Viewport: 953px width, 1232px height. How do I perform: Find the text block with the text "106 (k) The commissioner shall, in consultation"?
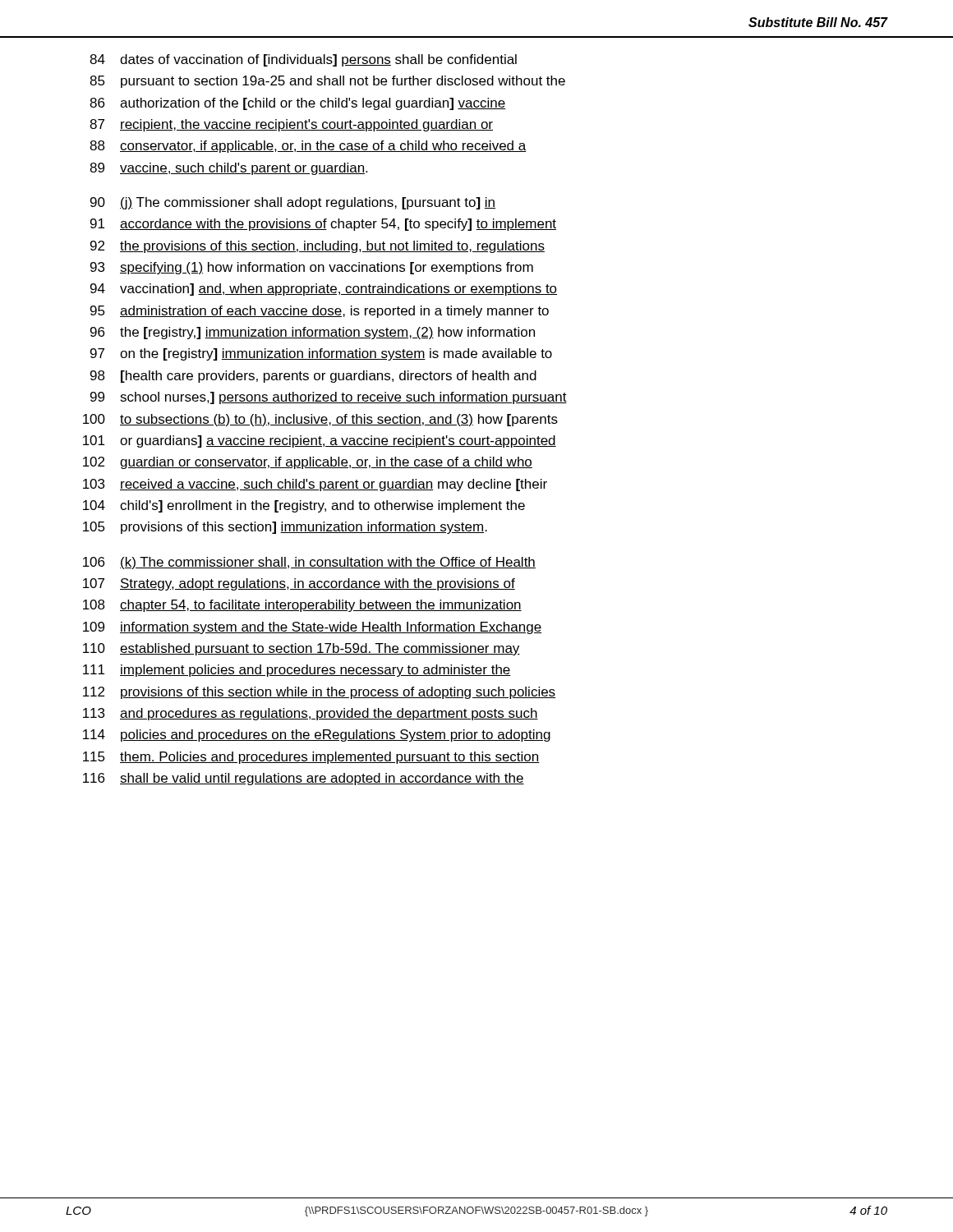coord(476,671)
